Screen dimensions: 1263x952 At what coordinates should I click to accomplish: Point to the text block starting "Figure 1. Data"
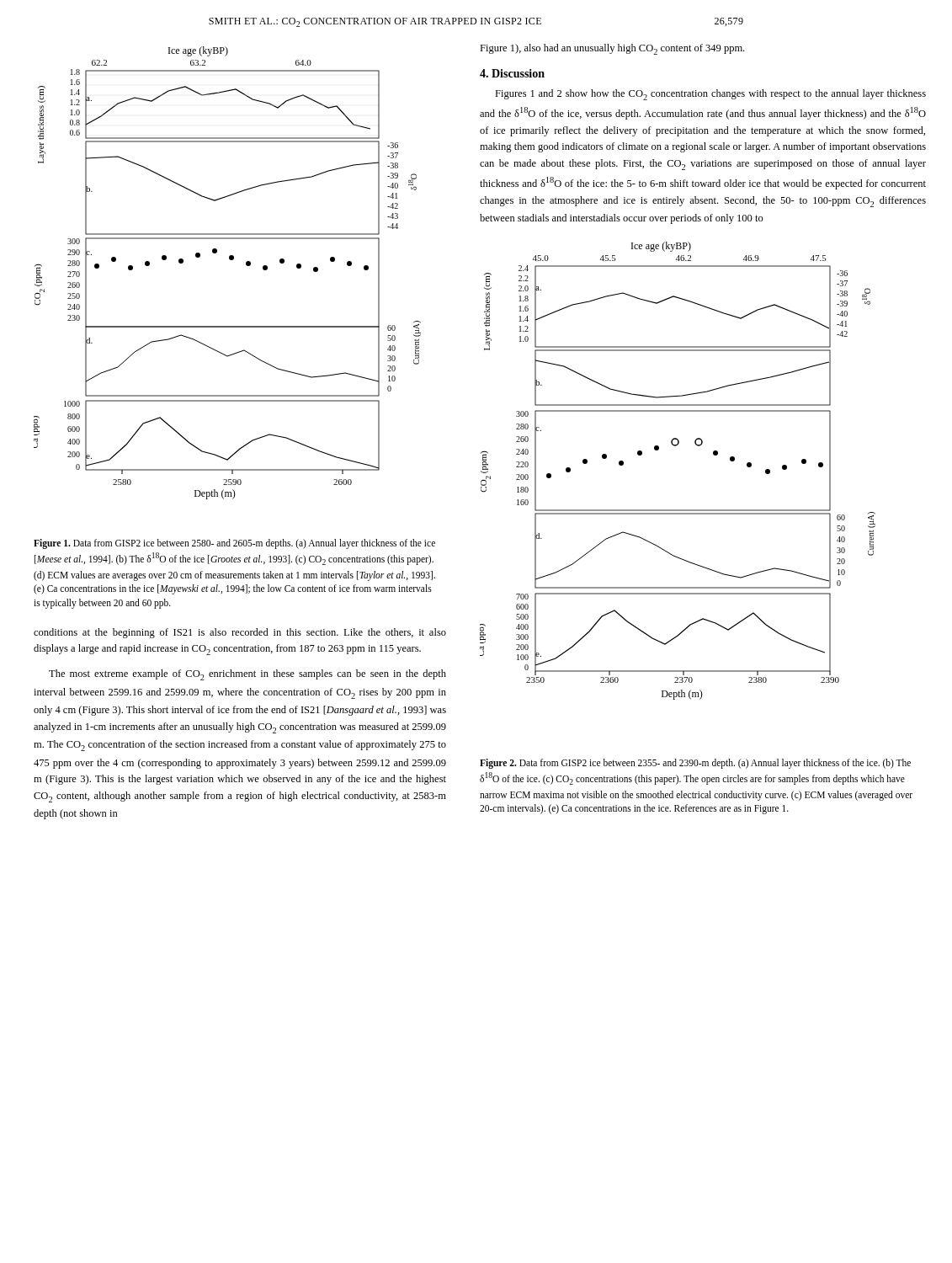235,573
